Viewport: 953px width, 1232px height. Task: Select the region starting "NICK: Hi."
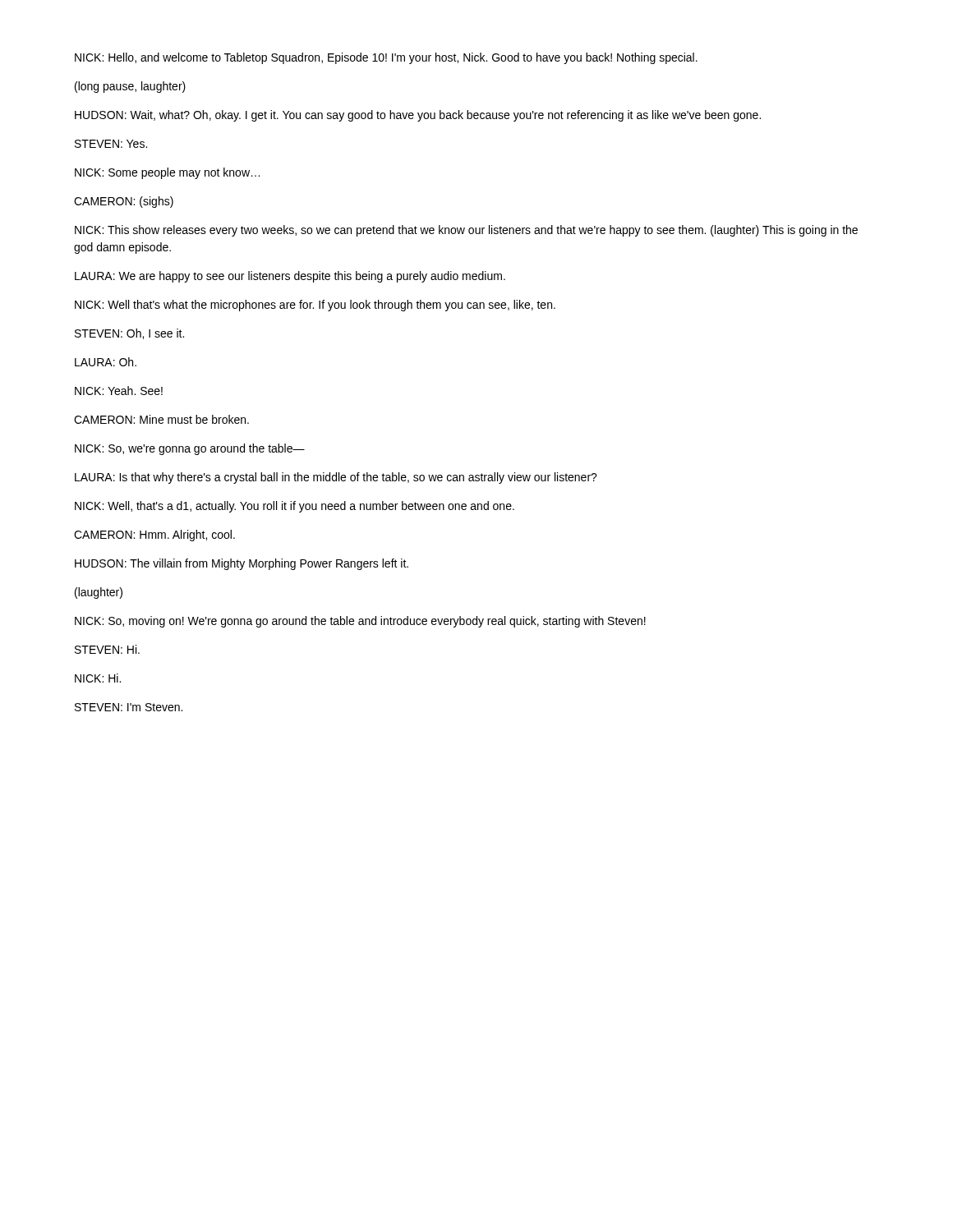tap(98, 678)
